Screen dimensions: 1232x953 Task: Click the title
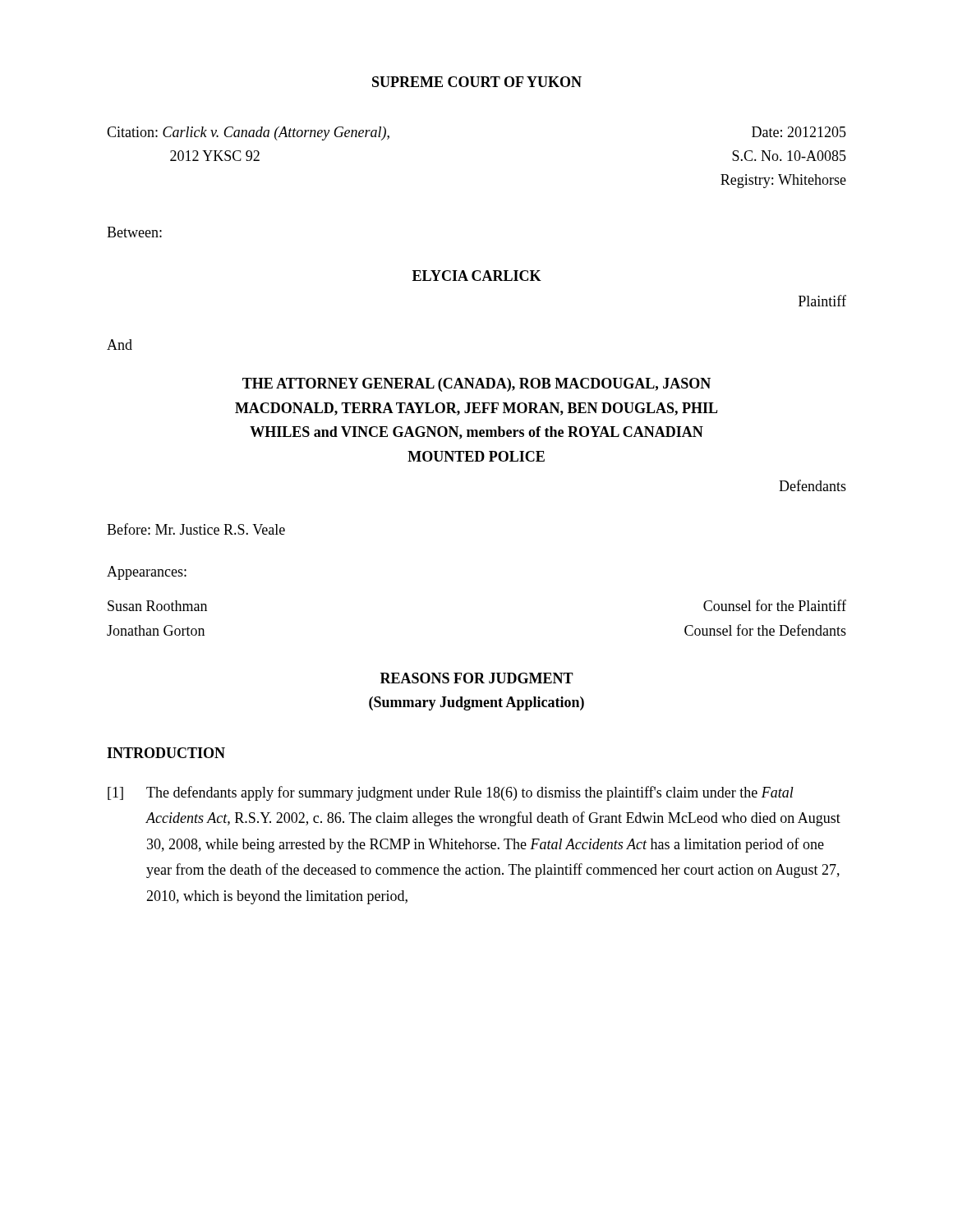tap(476, 82)
